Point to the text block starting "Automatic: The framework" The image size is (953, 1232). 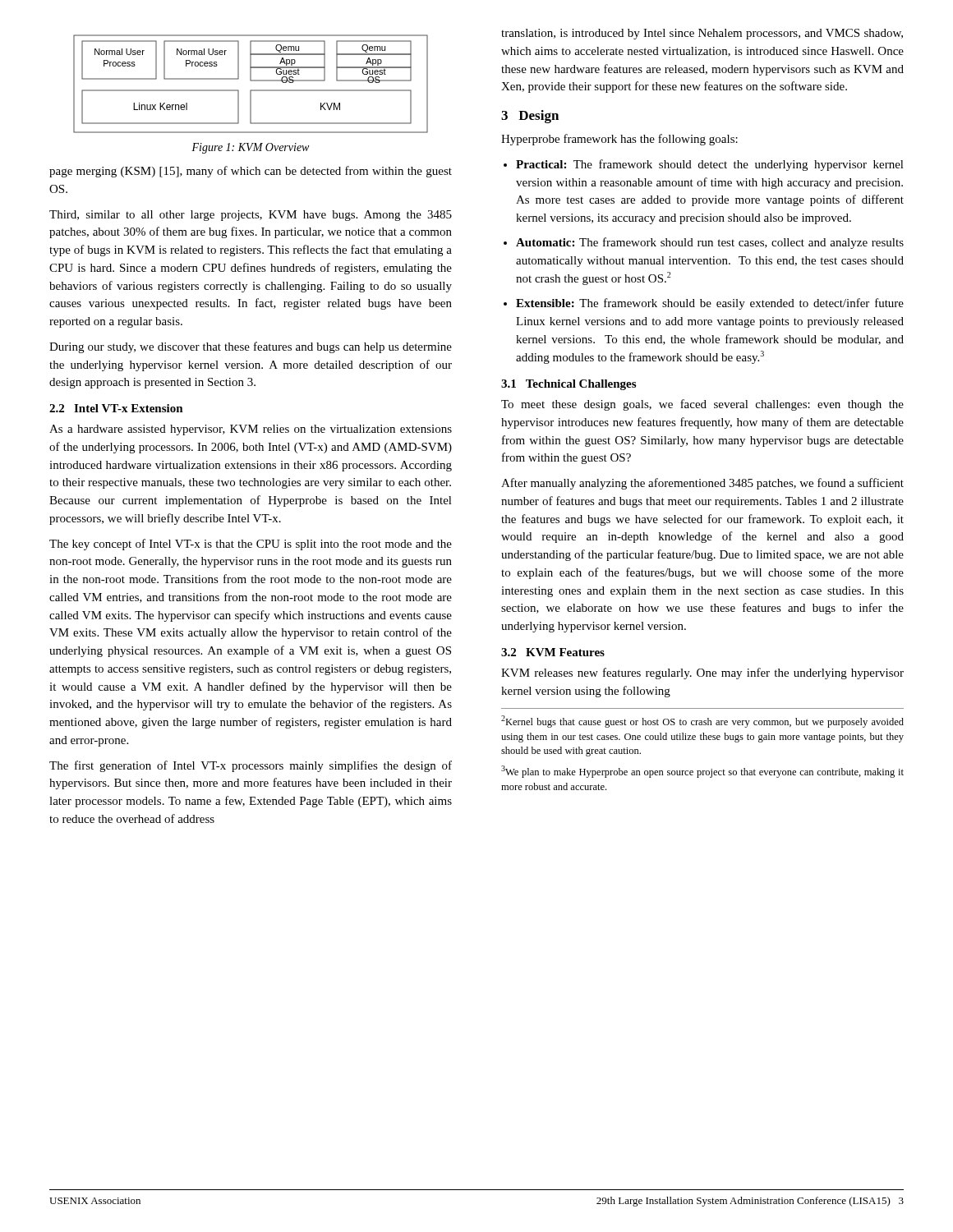click(x=710, y=260)
